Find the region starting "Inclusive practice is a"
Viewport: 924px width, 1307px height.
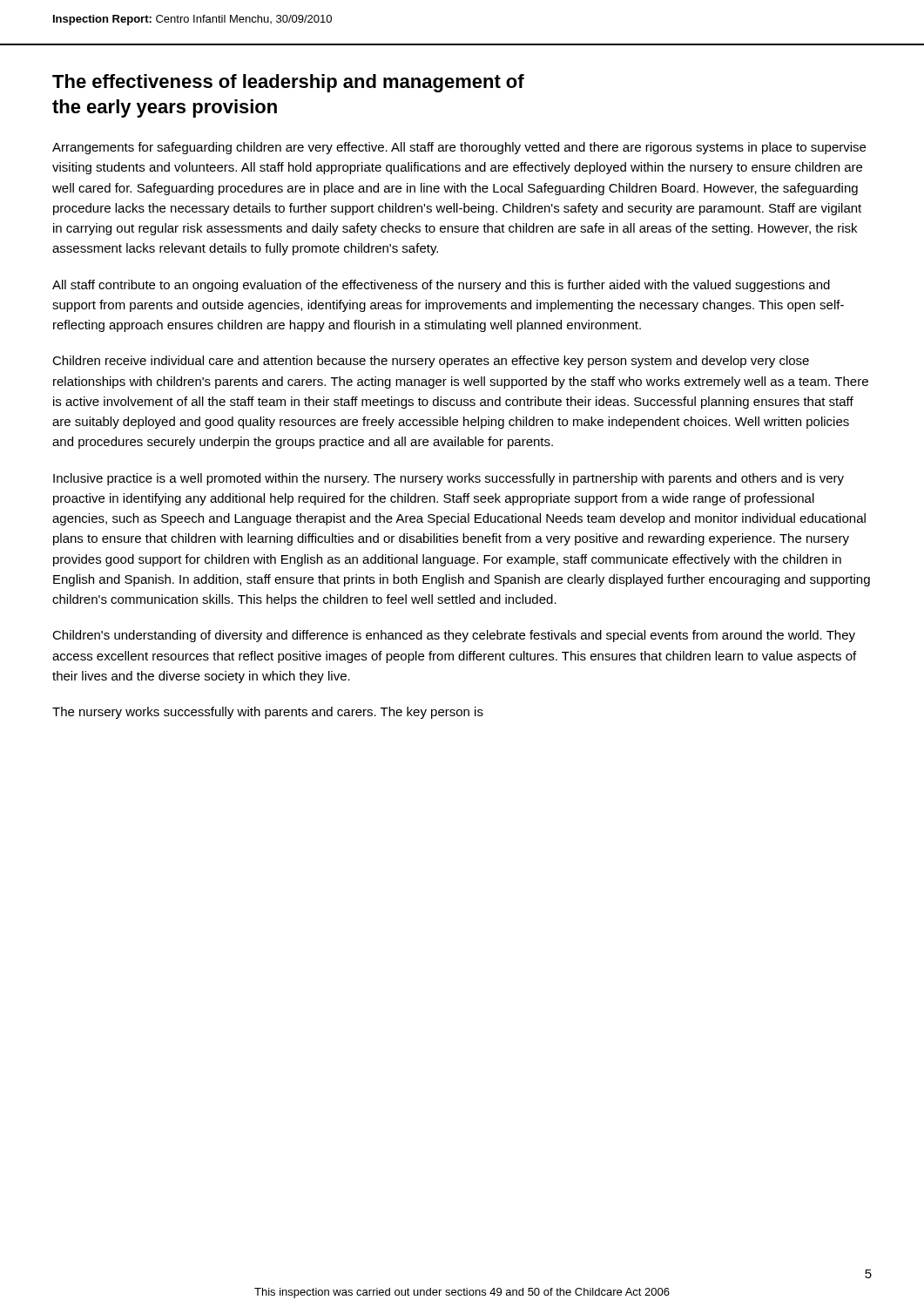pos(461,538)
